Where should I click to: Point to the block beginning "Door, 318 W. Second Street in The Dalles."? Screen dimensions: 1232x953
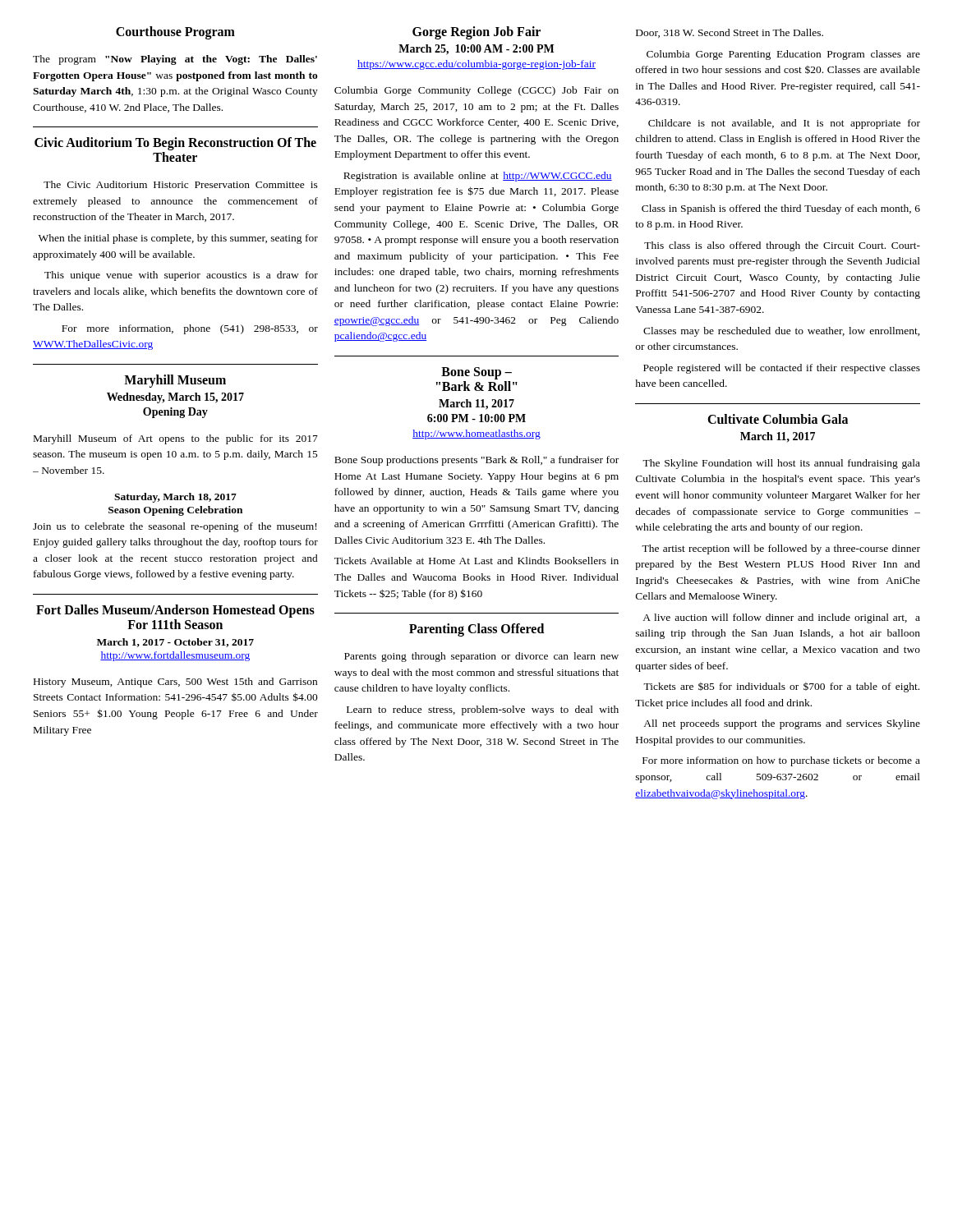778,208
